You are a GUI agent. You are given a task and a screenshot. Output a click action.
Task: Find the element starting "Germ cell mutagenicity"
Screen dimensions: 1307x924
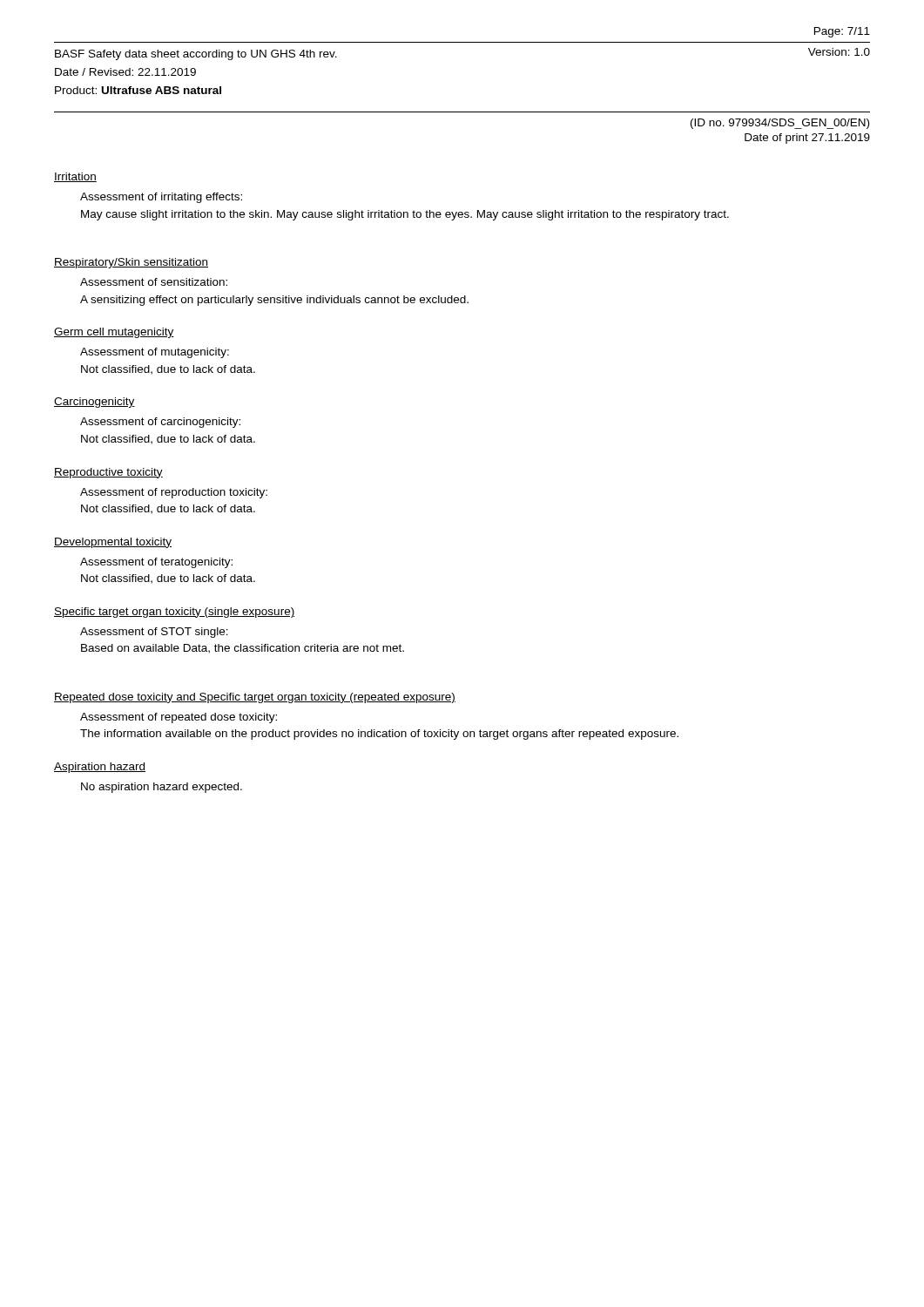pos(114,332)
